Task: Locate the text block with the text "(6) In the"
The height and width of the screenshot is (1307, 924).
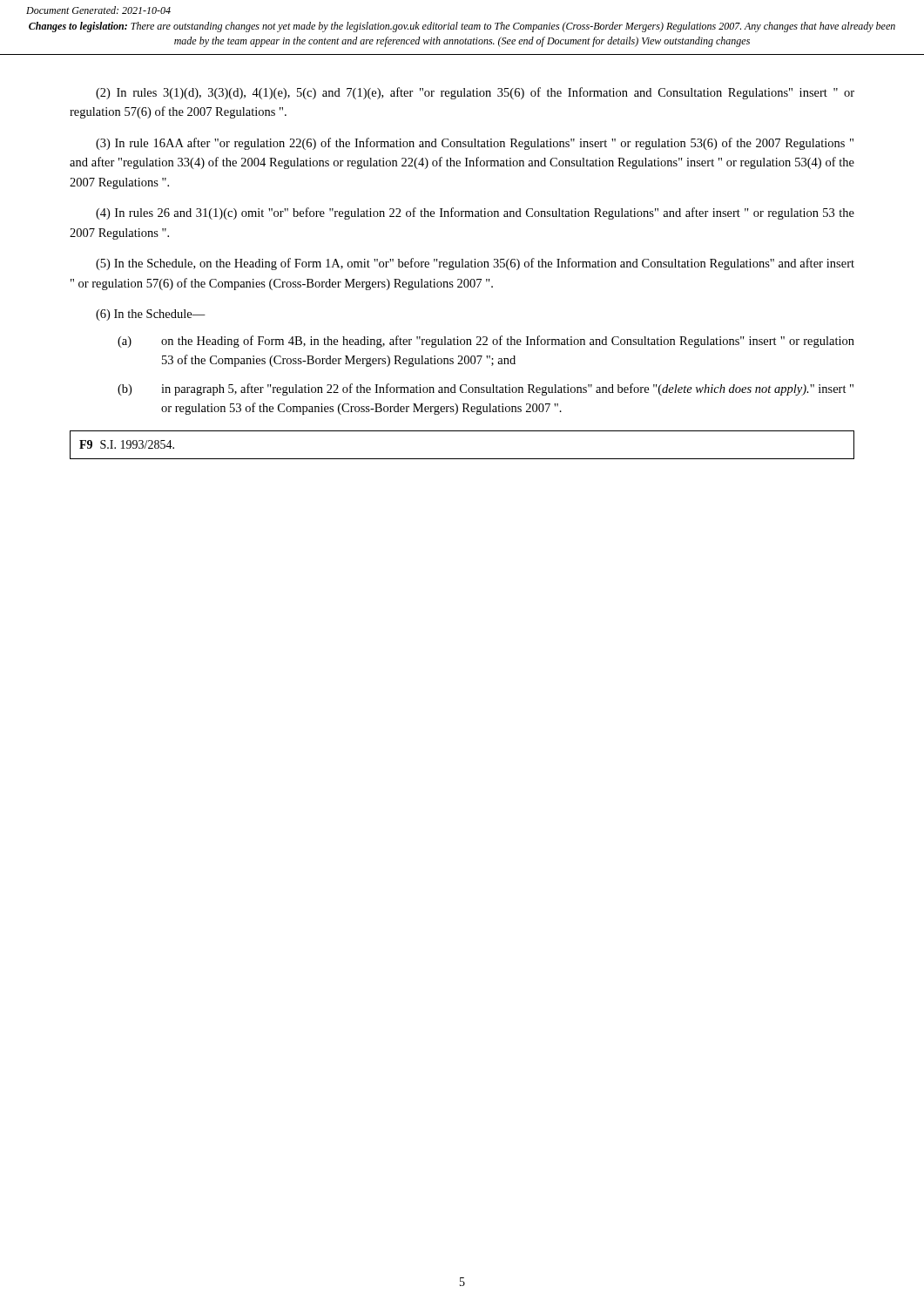Action: click(x=151, y=315)
